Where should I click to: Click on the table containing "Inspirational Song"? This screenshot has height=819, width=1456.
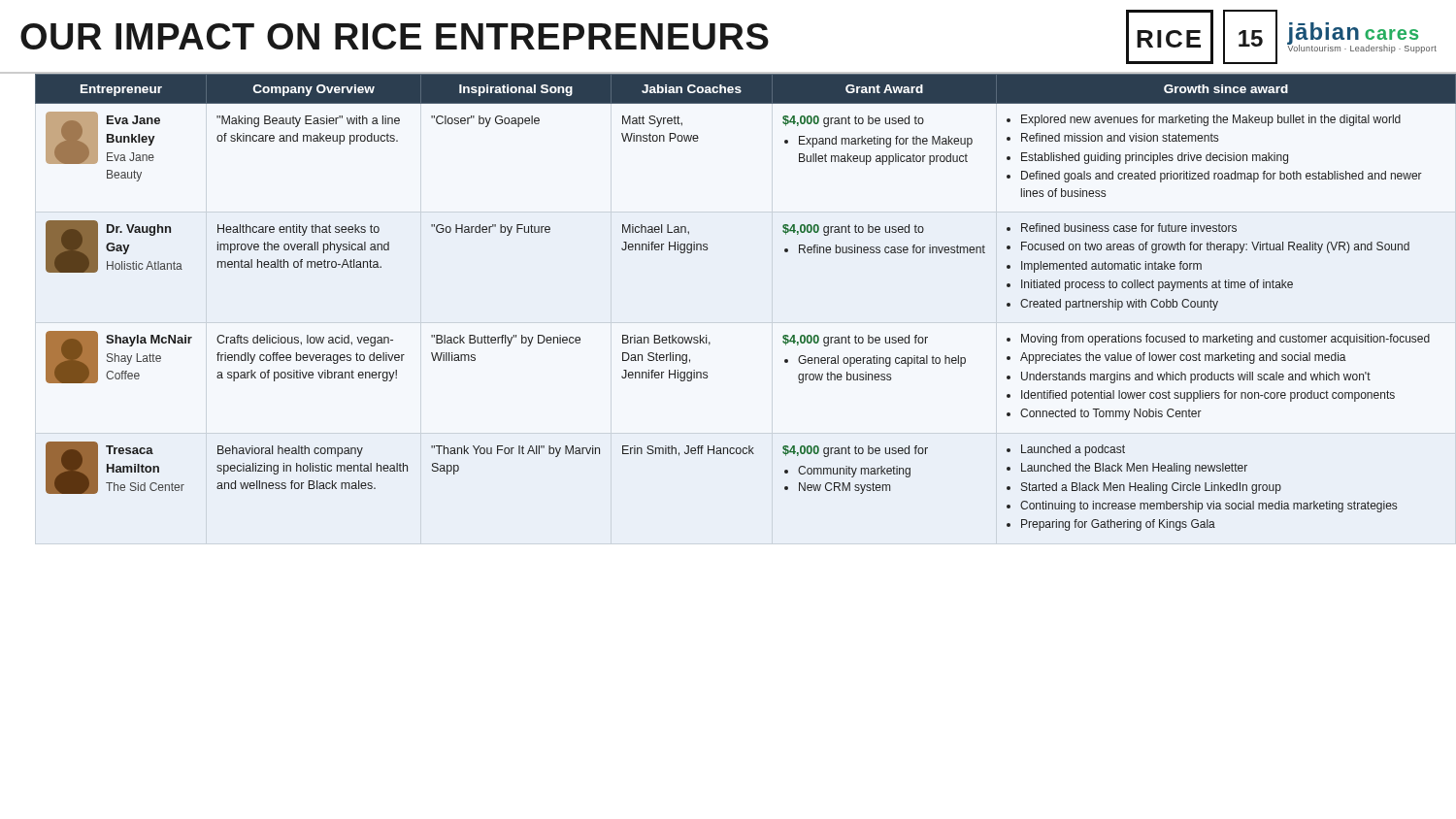point(728,309)
